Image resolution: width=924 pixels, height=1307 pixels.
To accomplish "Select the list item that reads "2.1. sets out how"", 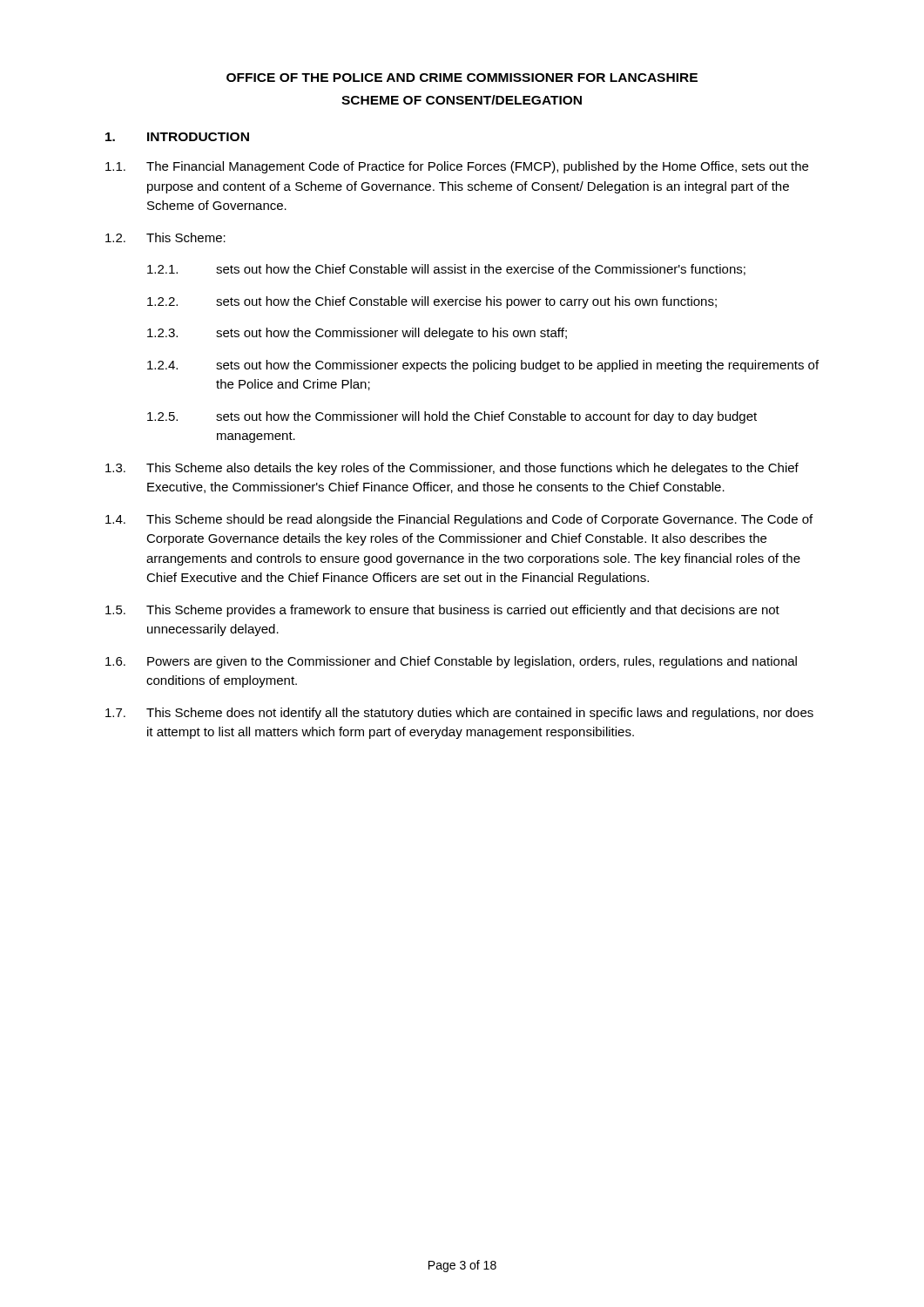I will pyautogui.click(x=483, y=270).
